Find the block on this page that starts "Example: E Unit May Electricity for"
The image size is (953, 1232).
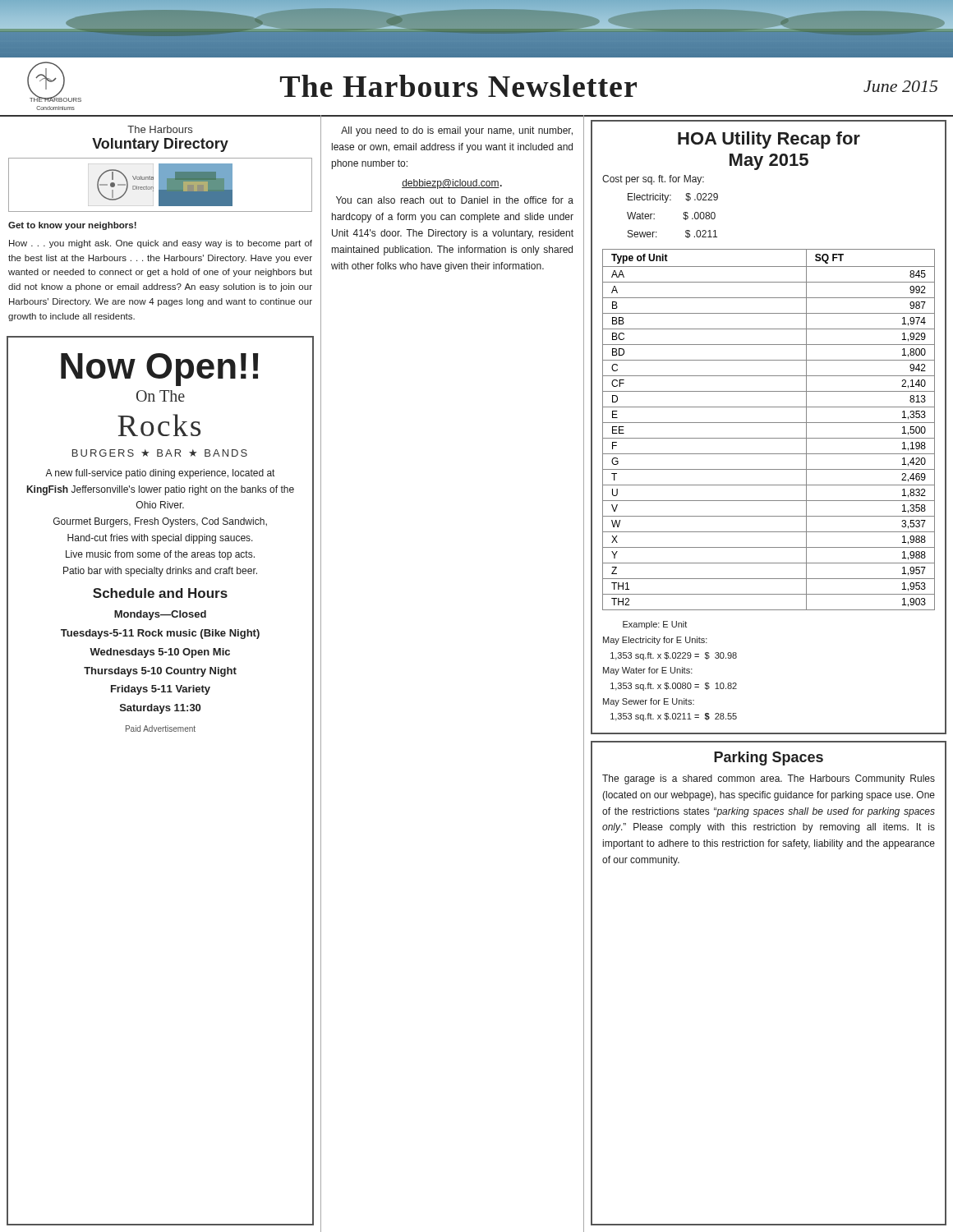click(x=670, y=670)
